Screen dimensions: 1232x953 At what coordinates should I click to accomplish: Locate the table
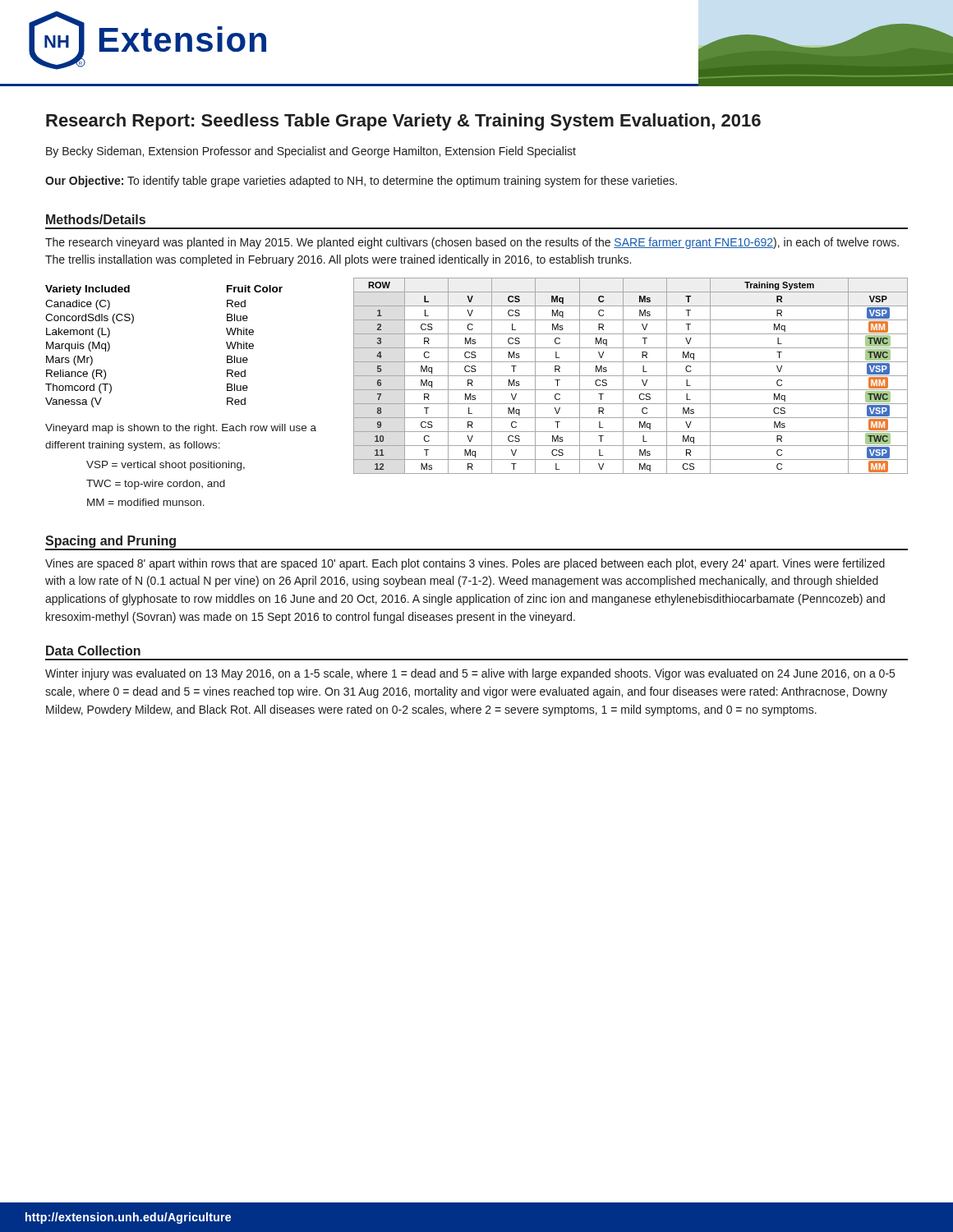[195, 345]
